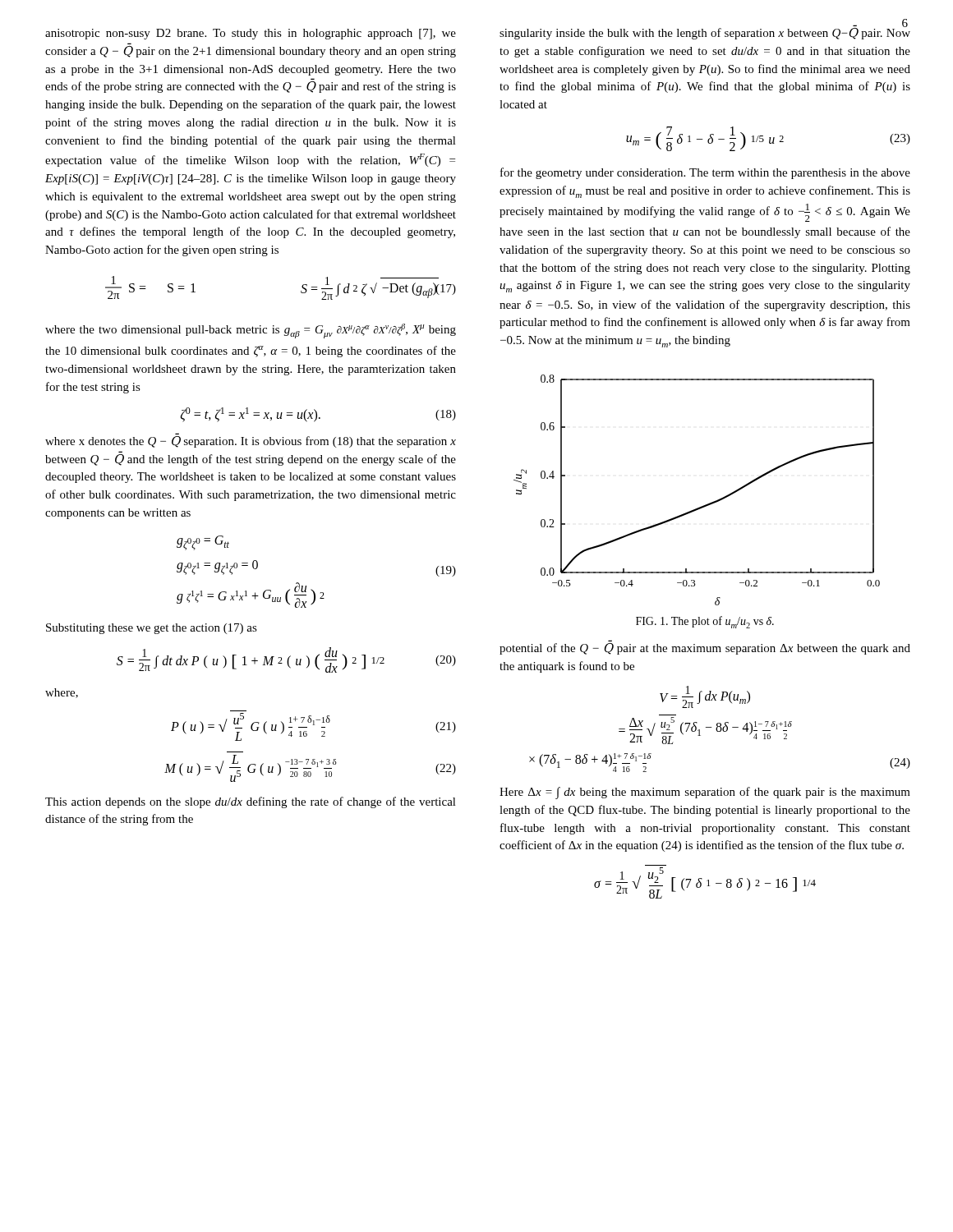Select the text block with the text "Substituting these we"
The image size is (953, 1232).
click(251, 628)
